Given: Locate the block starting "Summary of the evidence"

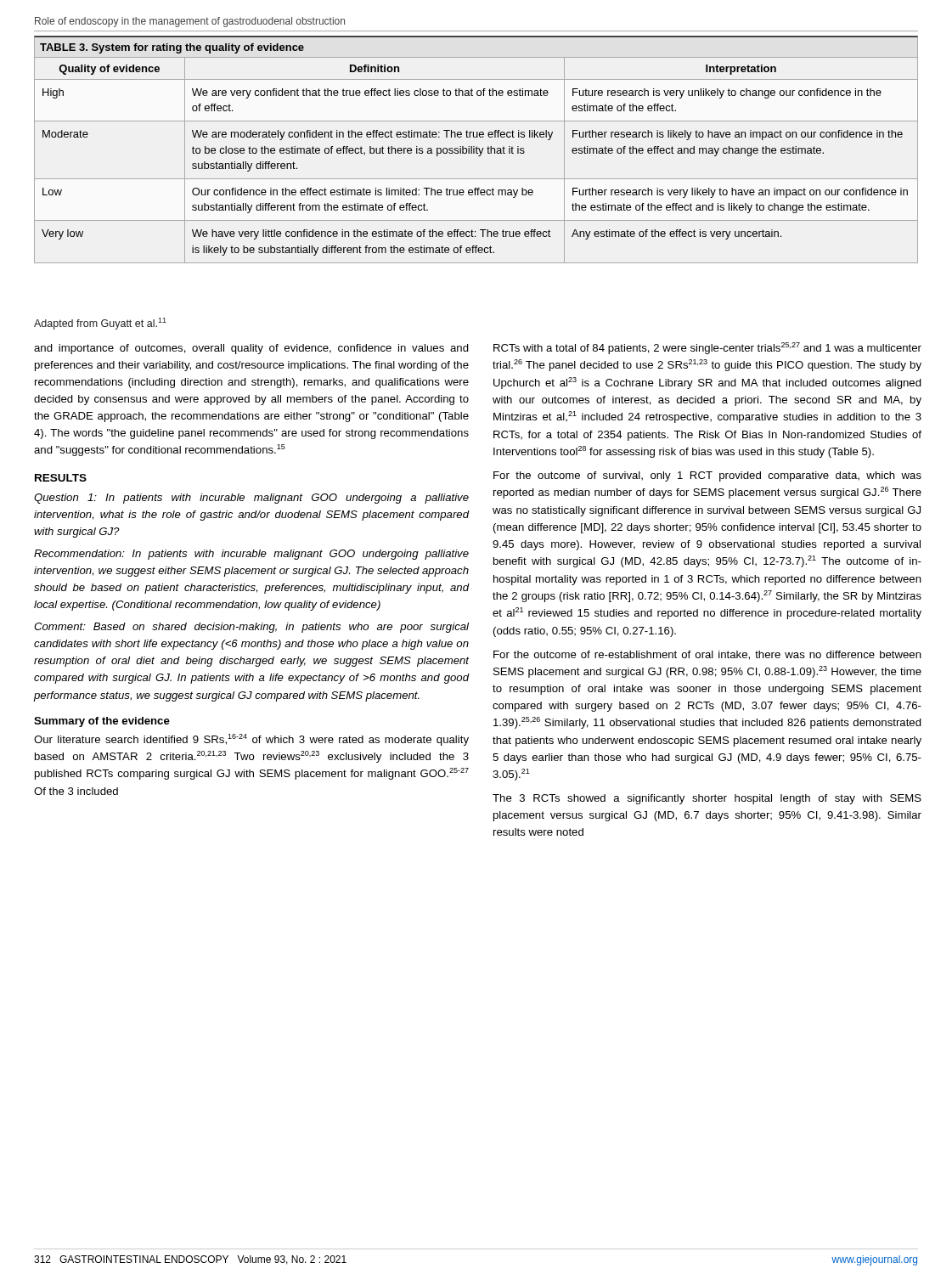Looking at the screenshot, I should [102, 720].
